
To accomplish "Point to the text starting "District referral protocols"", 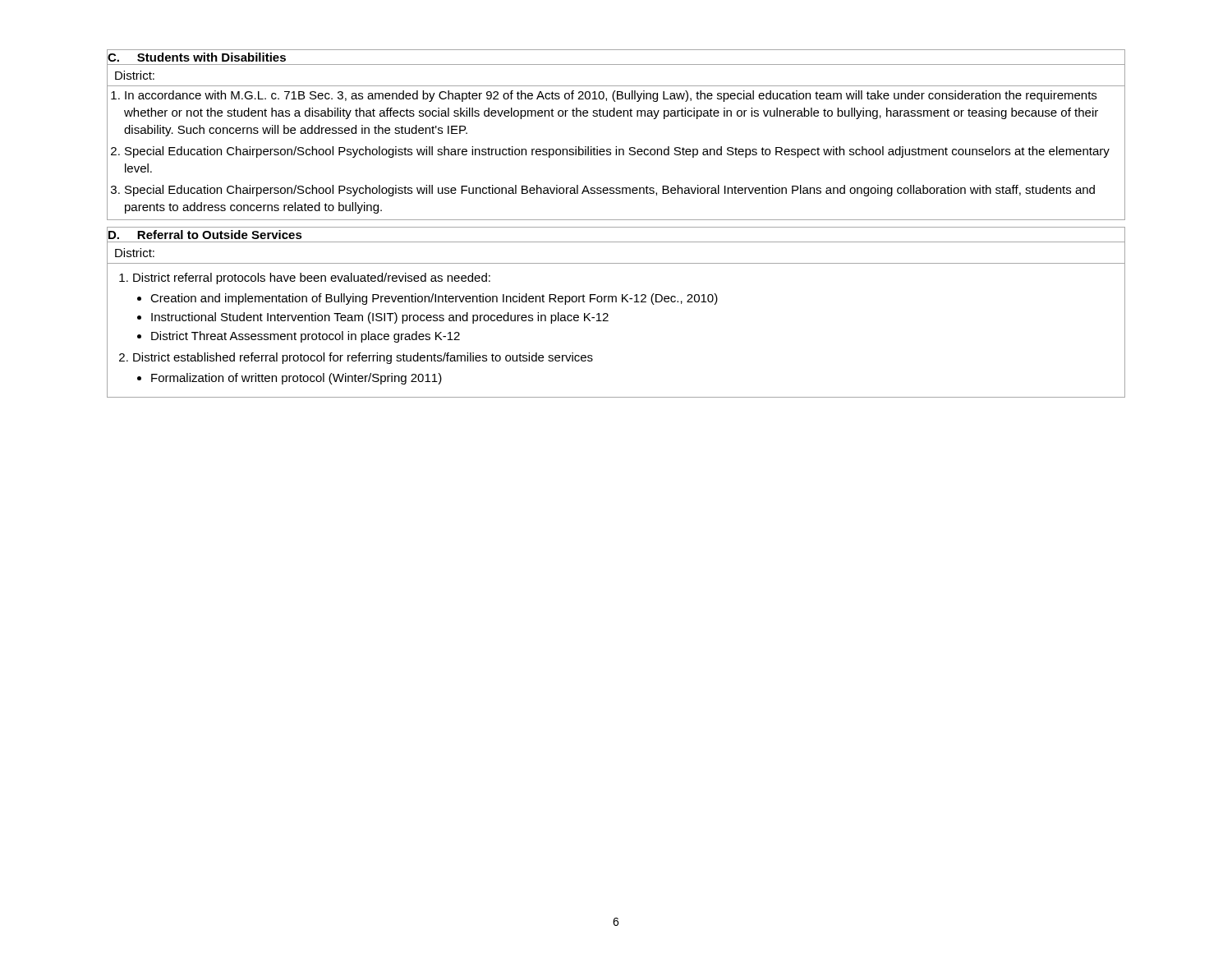I will [x=616, y=327].
